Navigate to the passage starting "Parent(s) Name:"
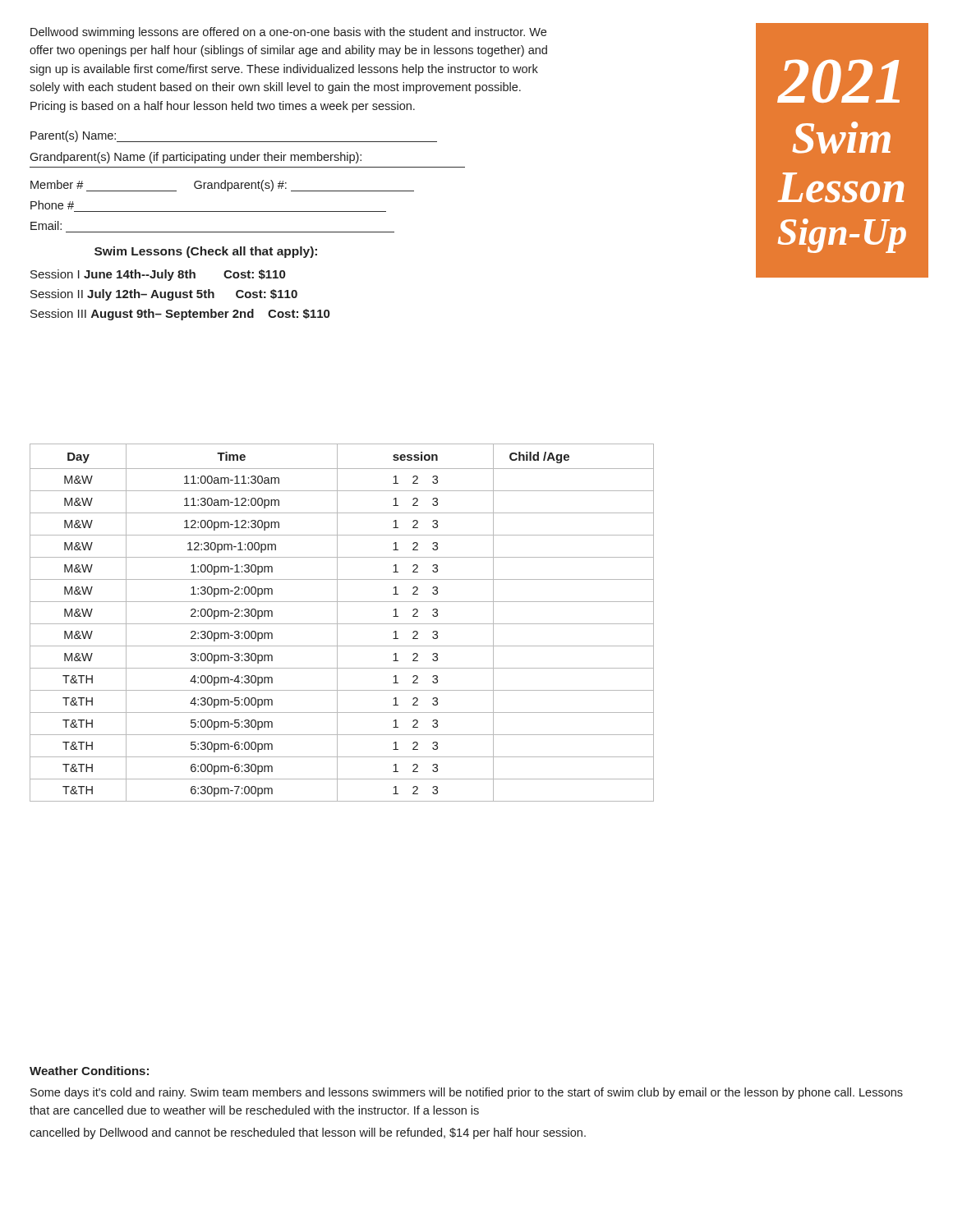Viewport: 953px width, 1232px height. pos(233,135)
